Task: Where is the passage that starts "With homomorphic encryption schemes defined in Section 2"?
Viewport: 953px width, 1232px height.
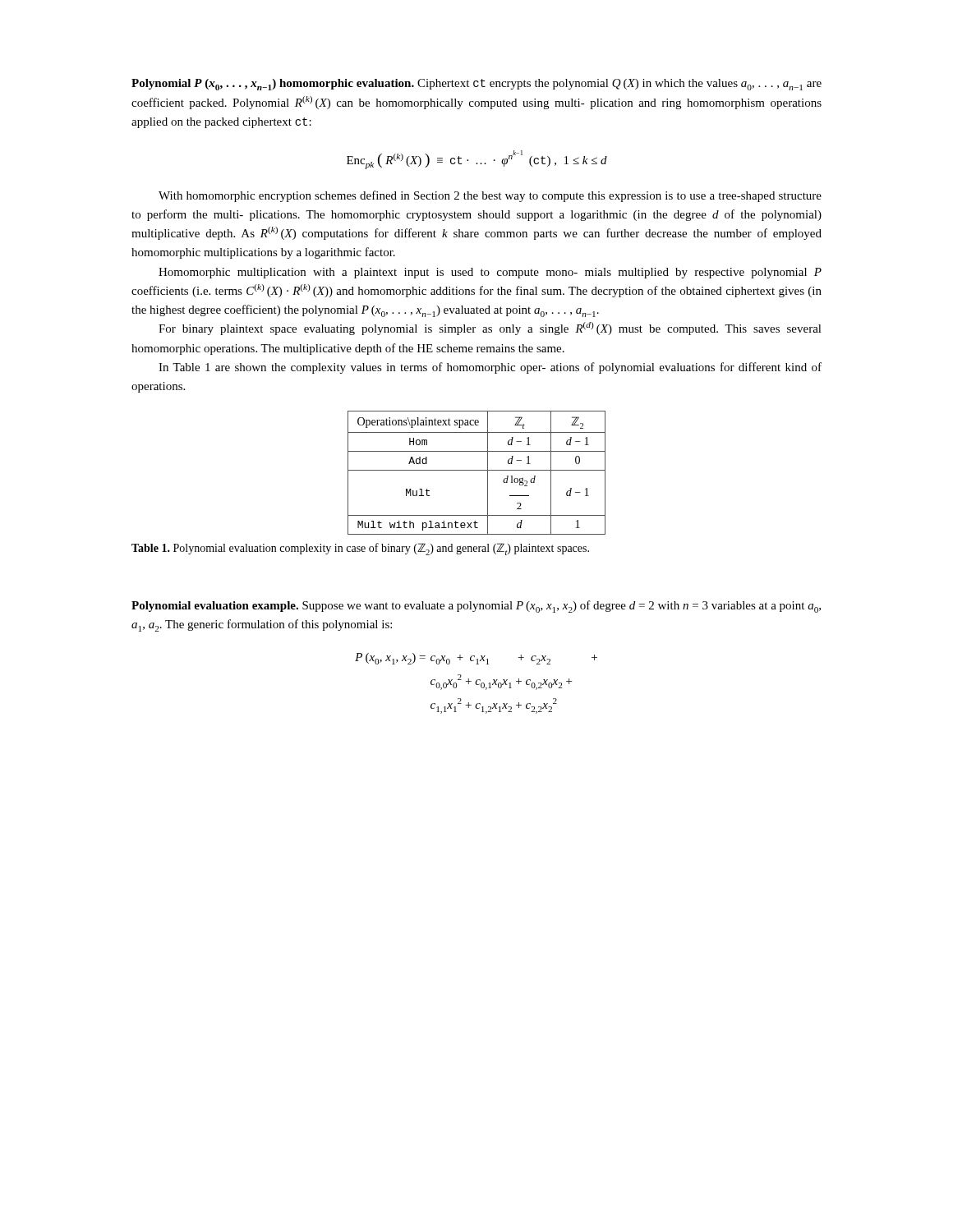Action: pos(476,224)
